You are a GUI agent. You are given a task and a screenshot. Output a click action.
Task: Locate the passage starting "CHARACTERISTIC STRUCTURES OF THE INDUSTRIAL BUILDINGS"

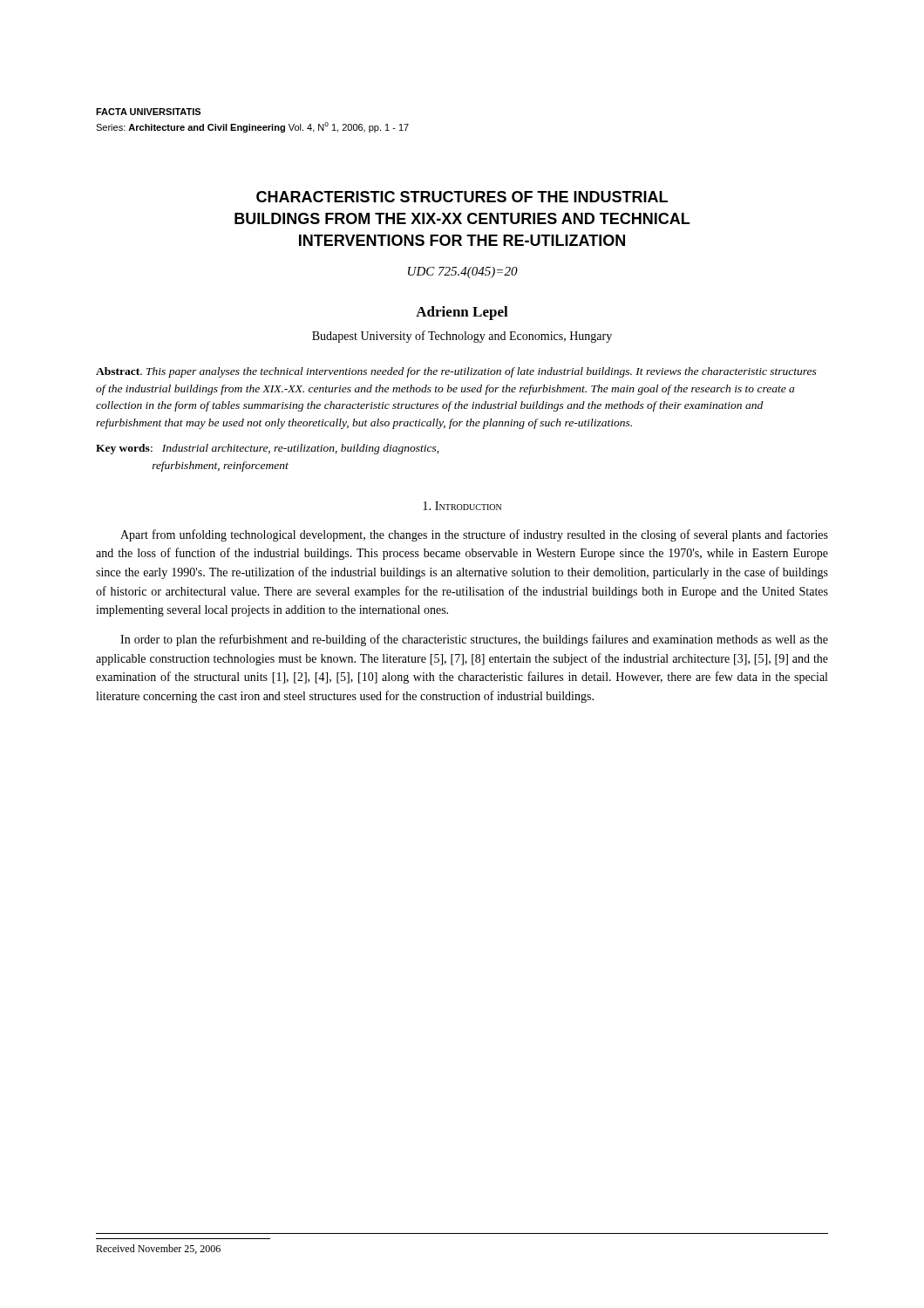click(x=462, y=219)
